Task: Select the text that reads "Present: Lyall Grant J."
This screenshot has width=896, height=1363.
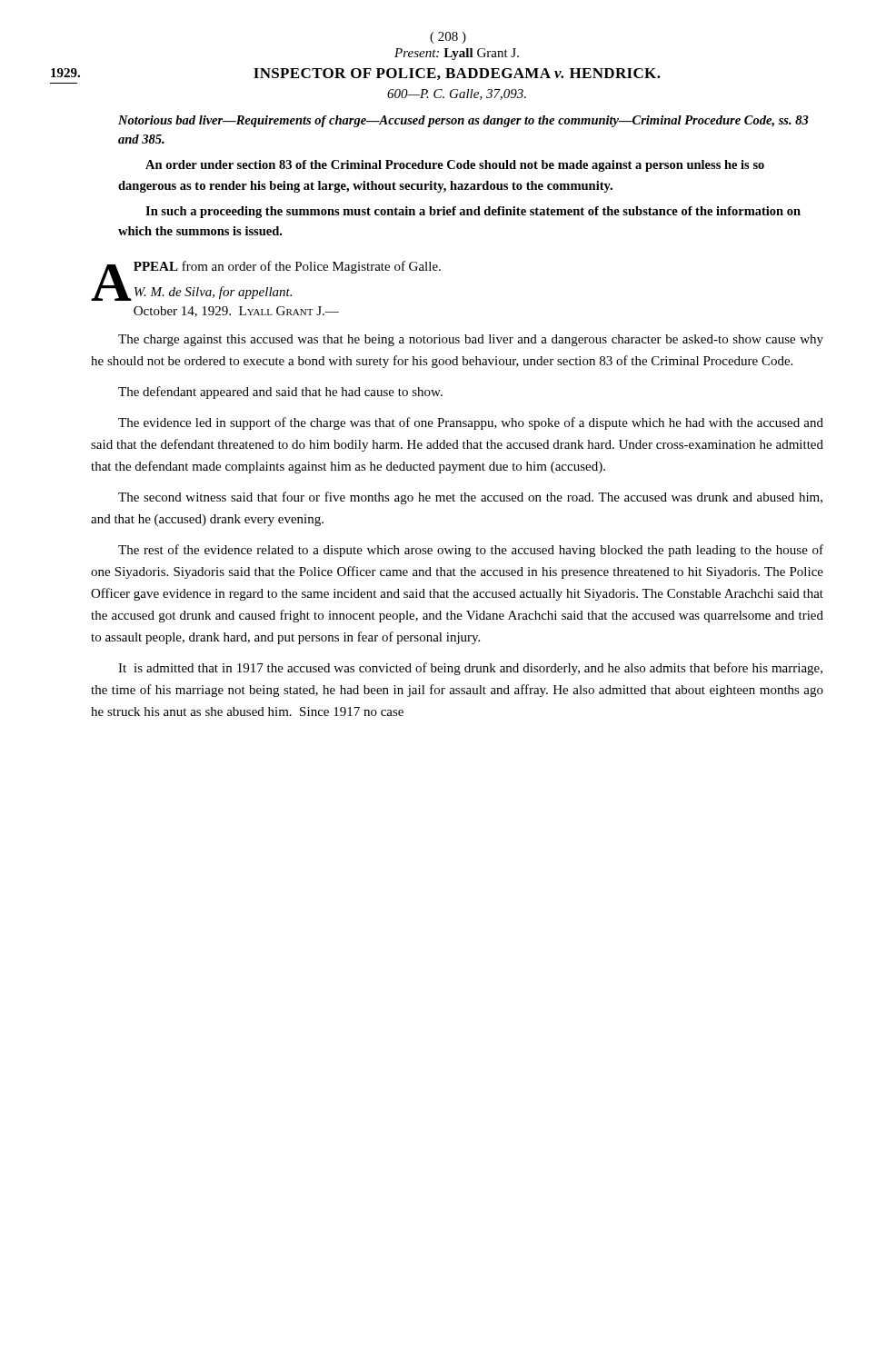Action: tap(457, 53)
